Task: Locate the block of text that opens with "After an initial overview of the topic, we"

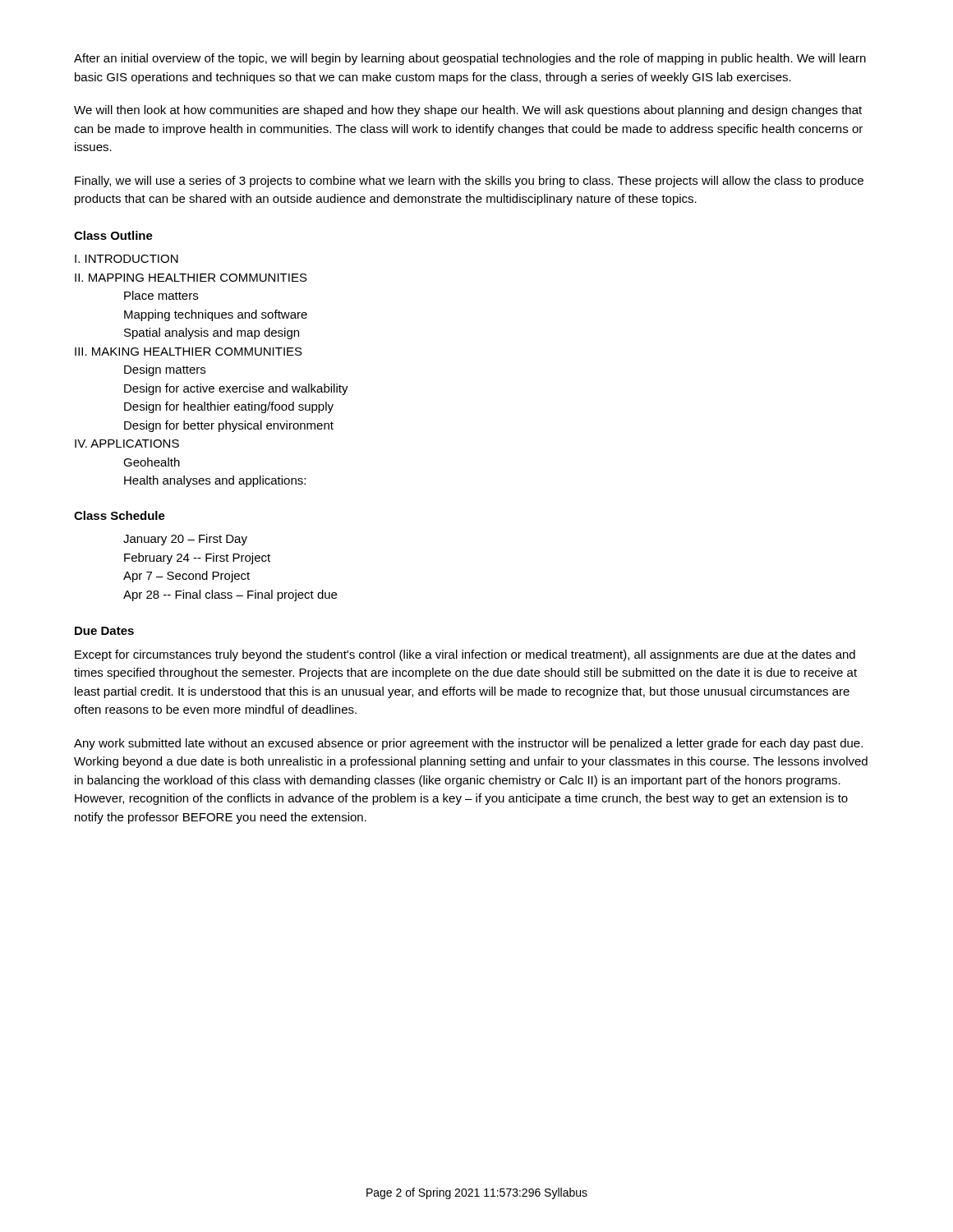Action: pyautogui.click(x=470, y=67)
